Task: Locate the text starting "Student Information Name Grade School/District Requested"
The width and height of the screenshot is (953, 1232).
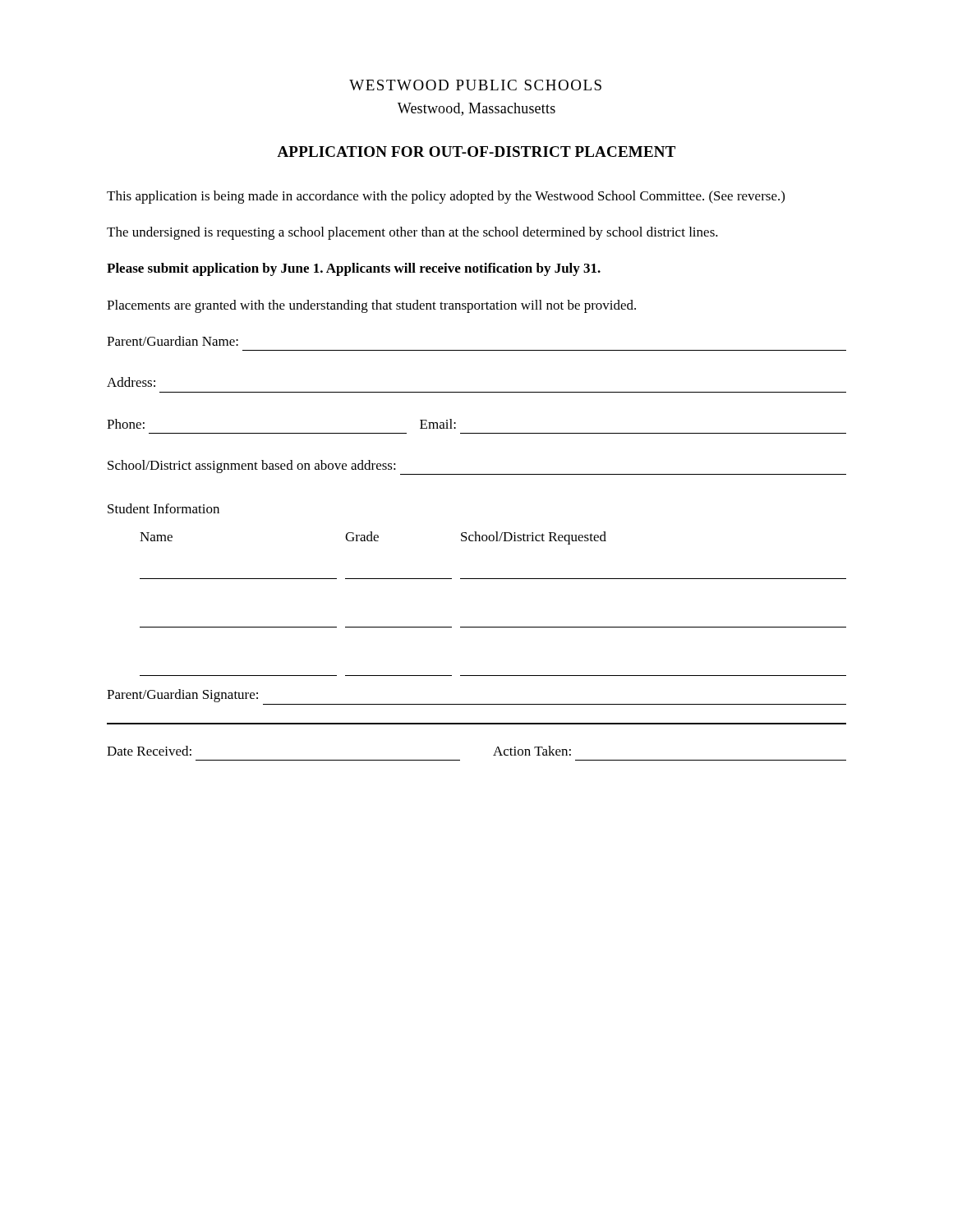Action: (476, 589)
